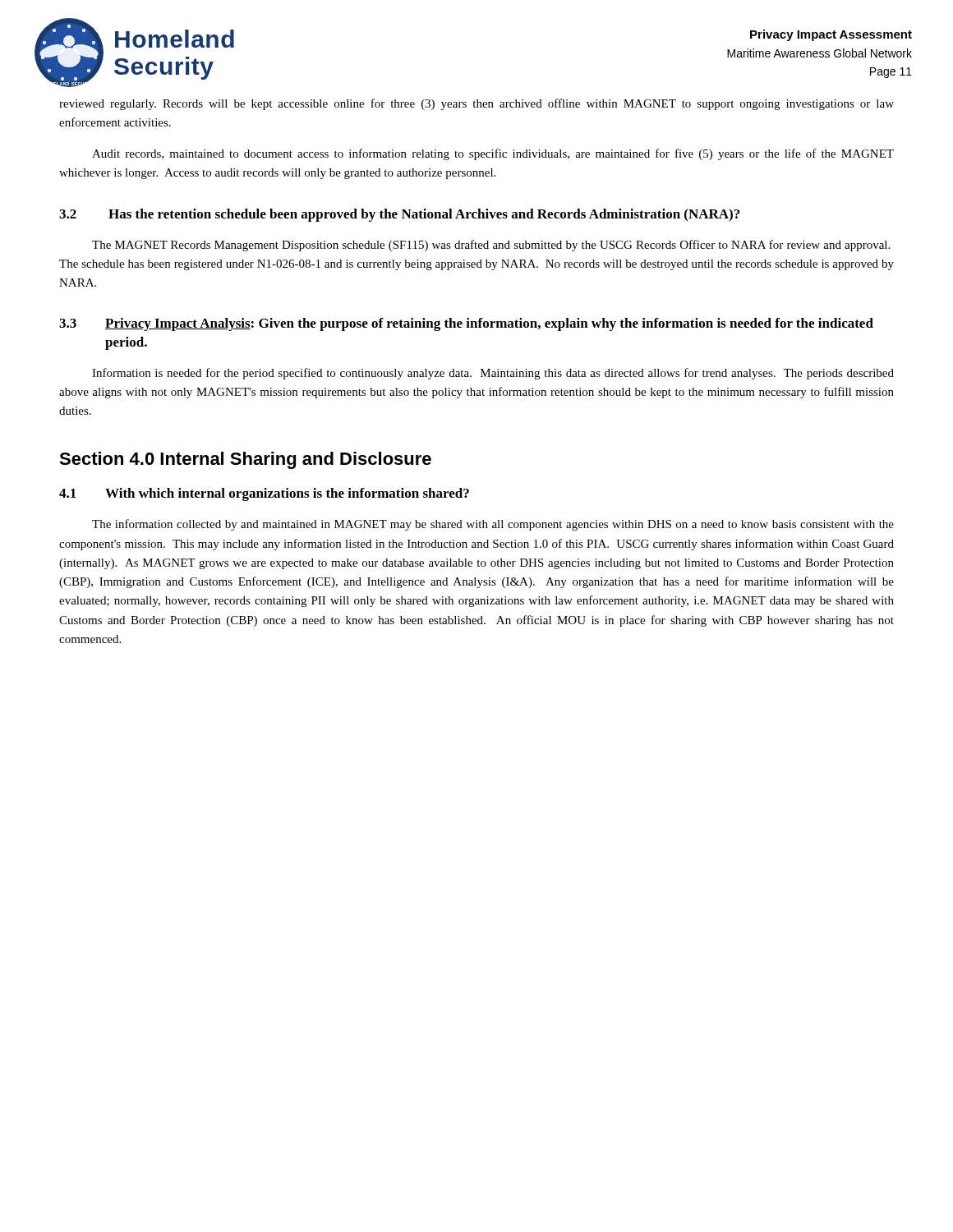Click on the text block that reads "reviewed regularly. Records will be kept"
Viewport: 953px width, 1232px height.
point(476,114)
